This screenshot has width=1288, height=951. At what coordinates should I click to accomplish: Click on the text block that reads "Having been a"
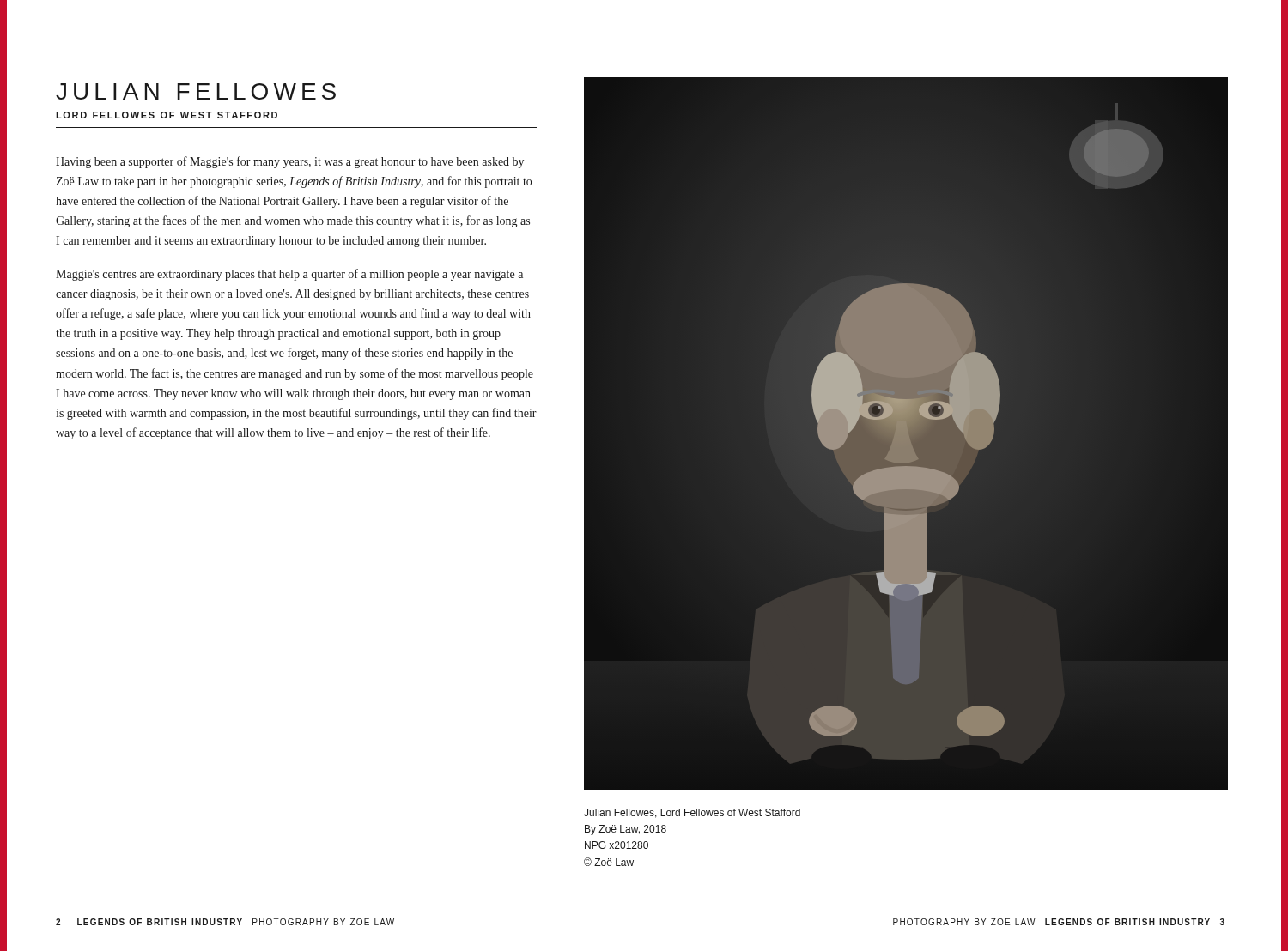click(296, 297)
